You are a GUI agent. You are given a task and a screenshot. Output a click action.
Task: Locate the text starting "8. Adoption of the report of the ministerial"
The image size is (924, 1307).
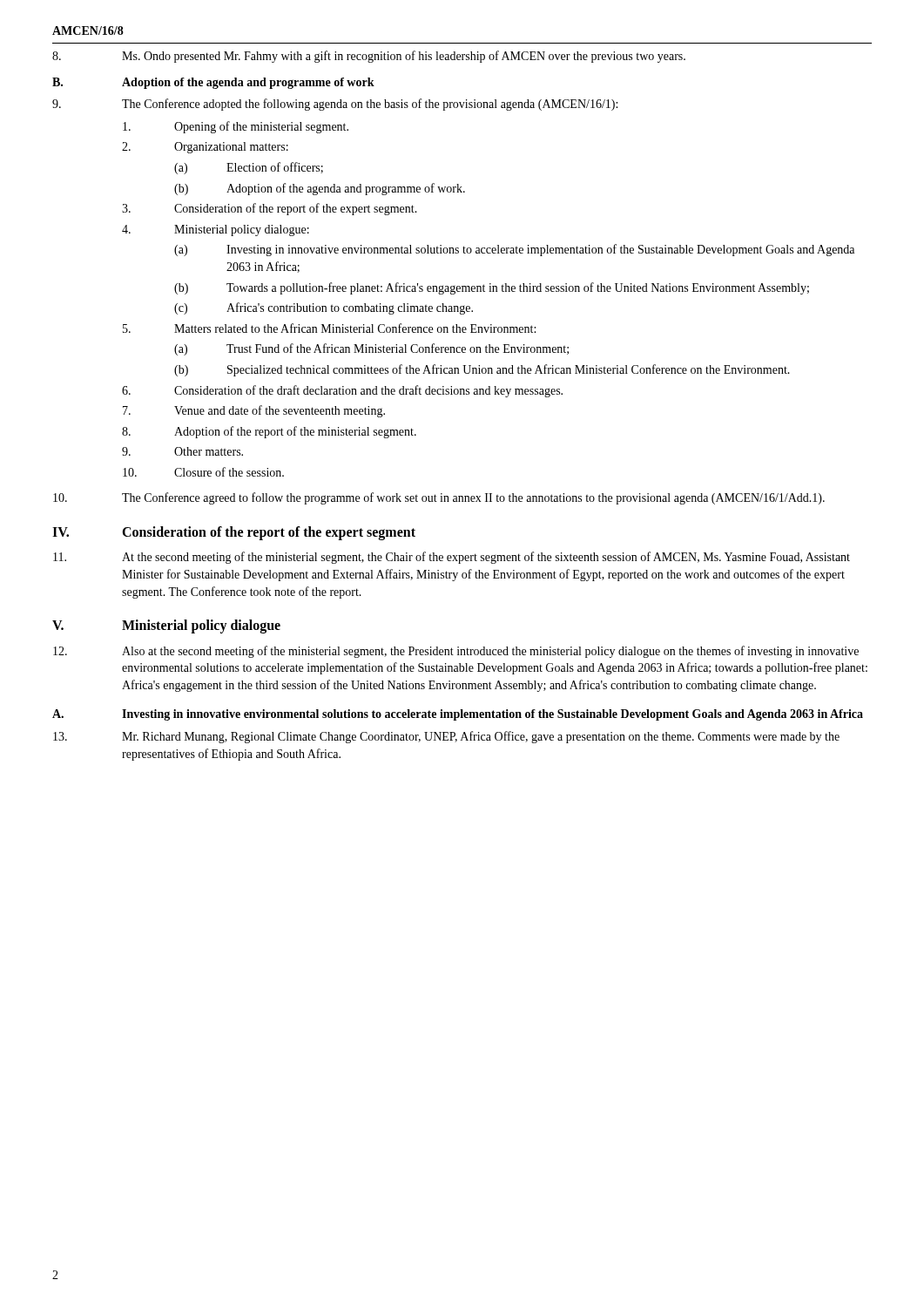click(x=269, y=432)
